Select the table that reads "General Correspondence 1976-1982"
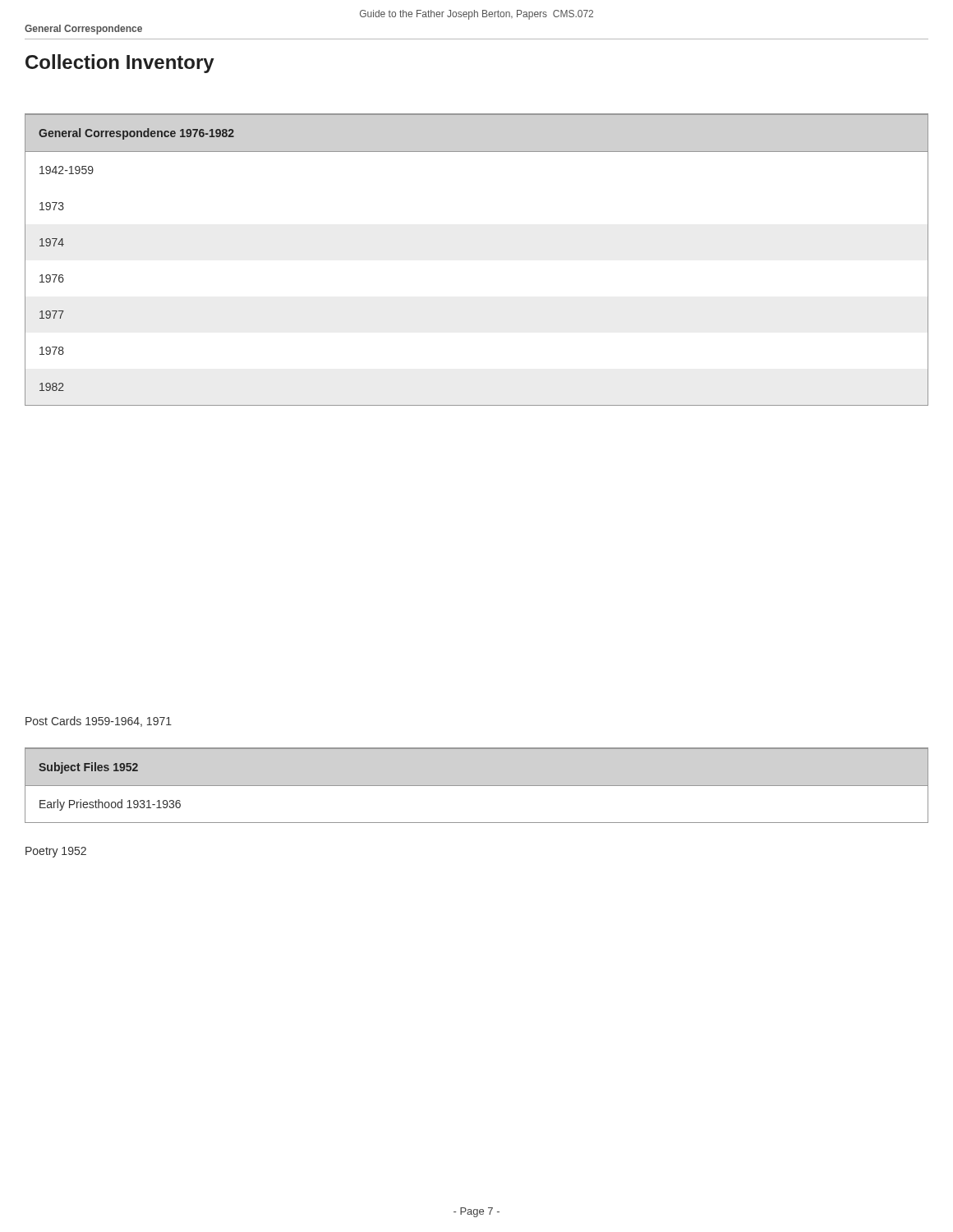This screenshot has width=953, height=1232. (x=476, y=260)
